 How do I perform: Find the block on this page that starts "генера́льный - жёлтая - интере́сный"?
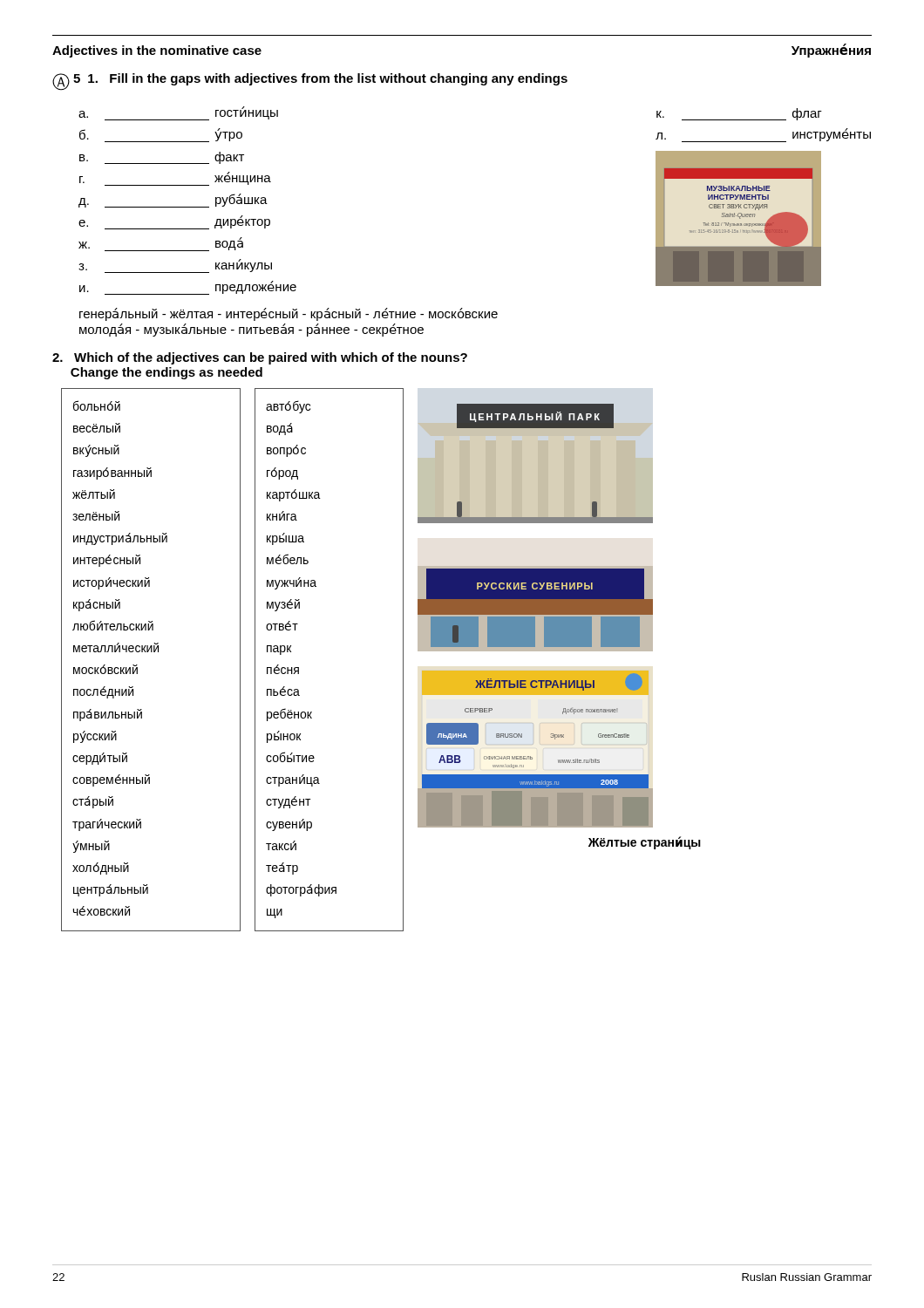(x=288, y=321)
